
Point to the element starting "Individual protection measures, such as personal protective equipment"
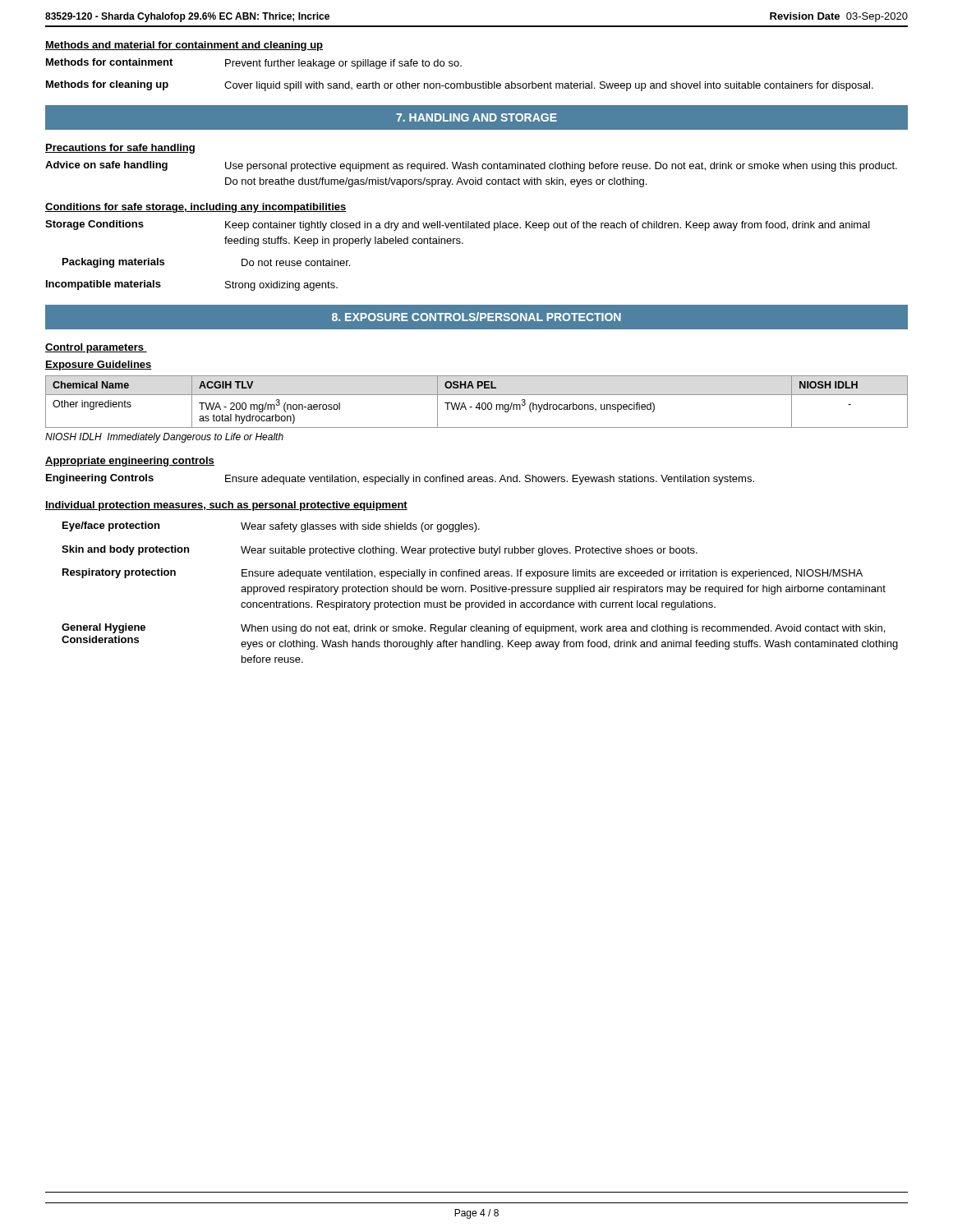(x=226, y=505)
